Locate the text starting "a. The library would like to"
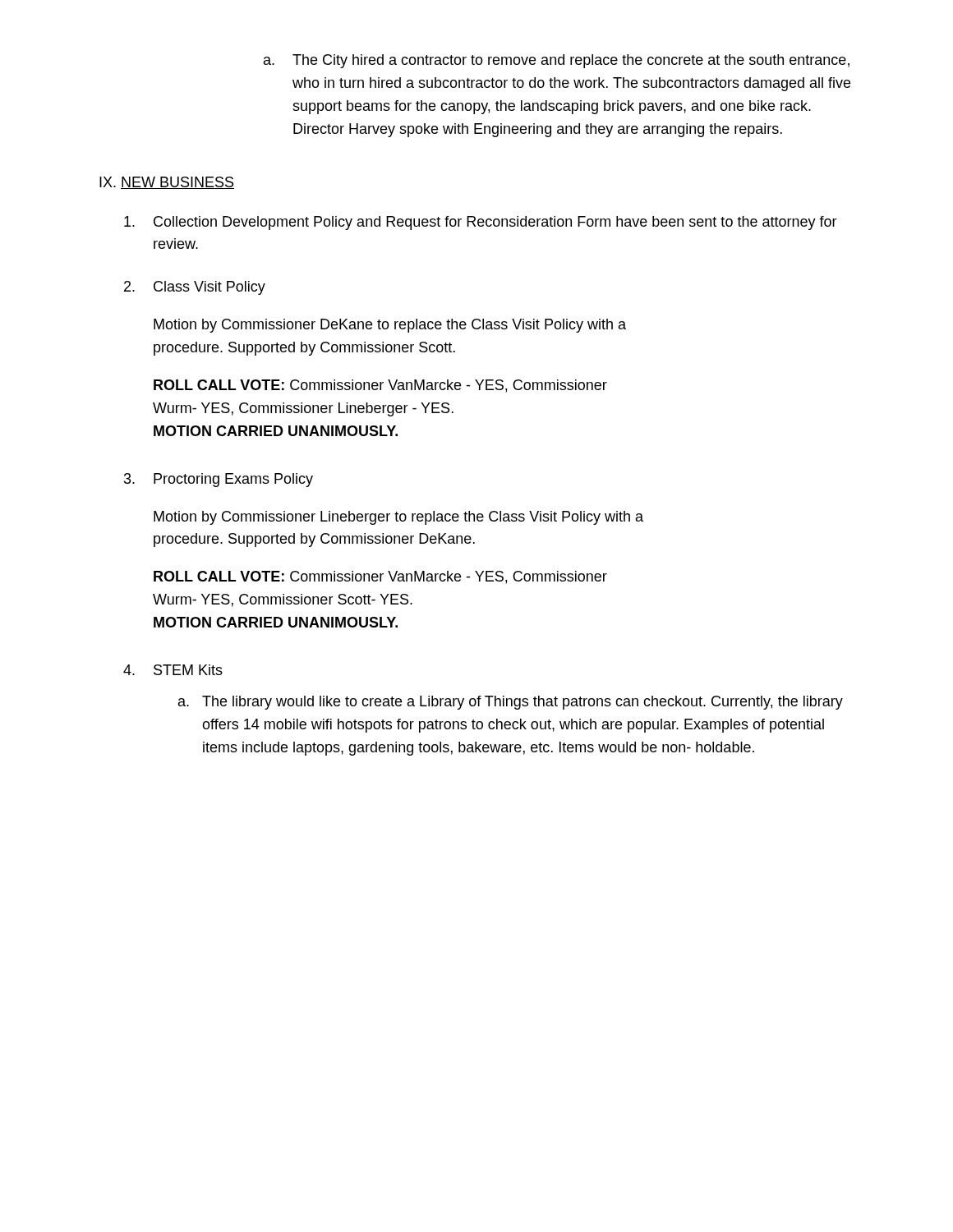953x1232 pixels. [516, 725]
